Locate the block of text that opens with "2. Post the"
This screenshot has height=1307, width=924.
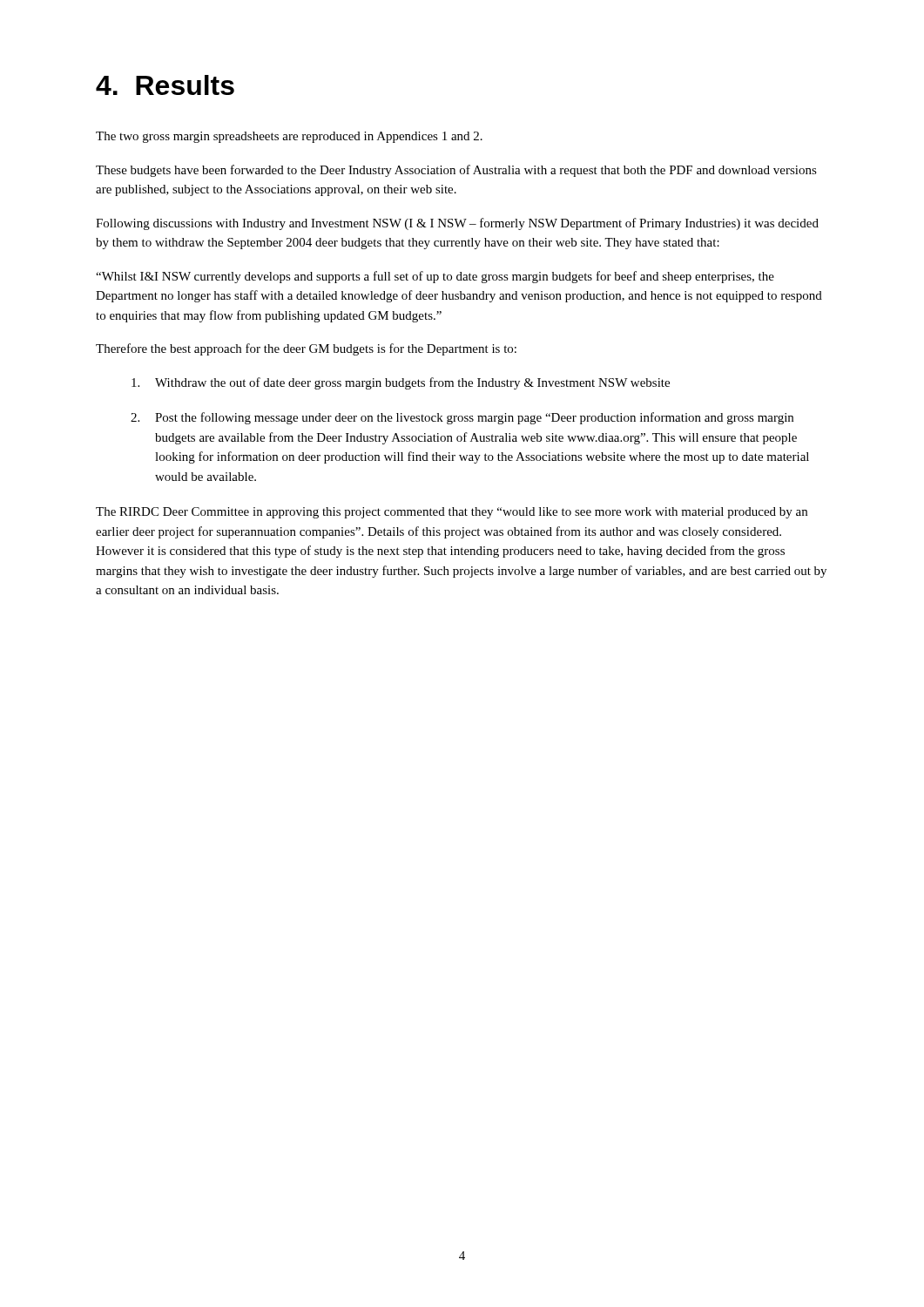479,447
